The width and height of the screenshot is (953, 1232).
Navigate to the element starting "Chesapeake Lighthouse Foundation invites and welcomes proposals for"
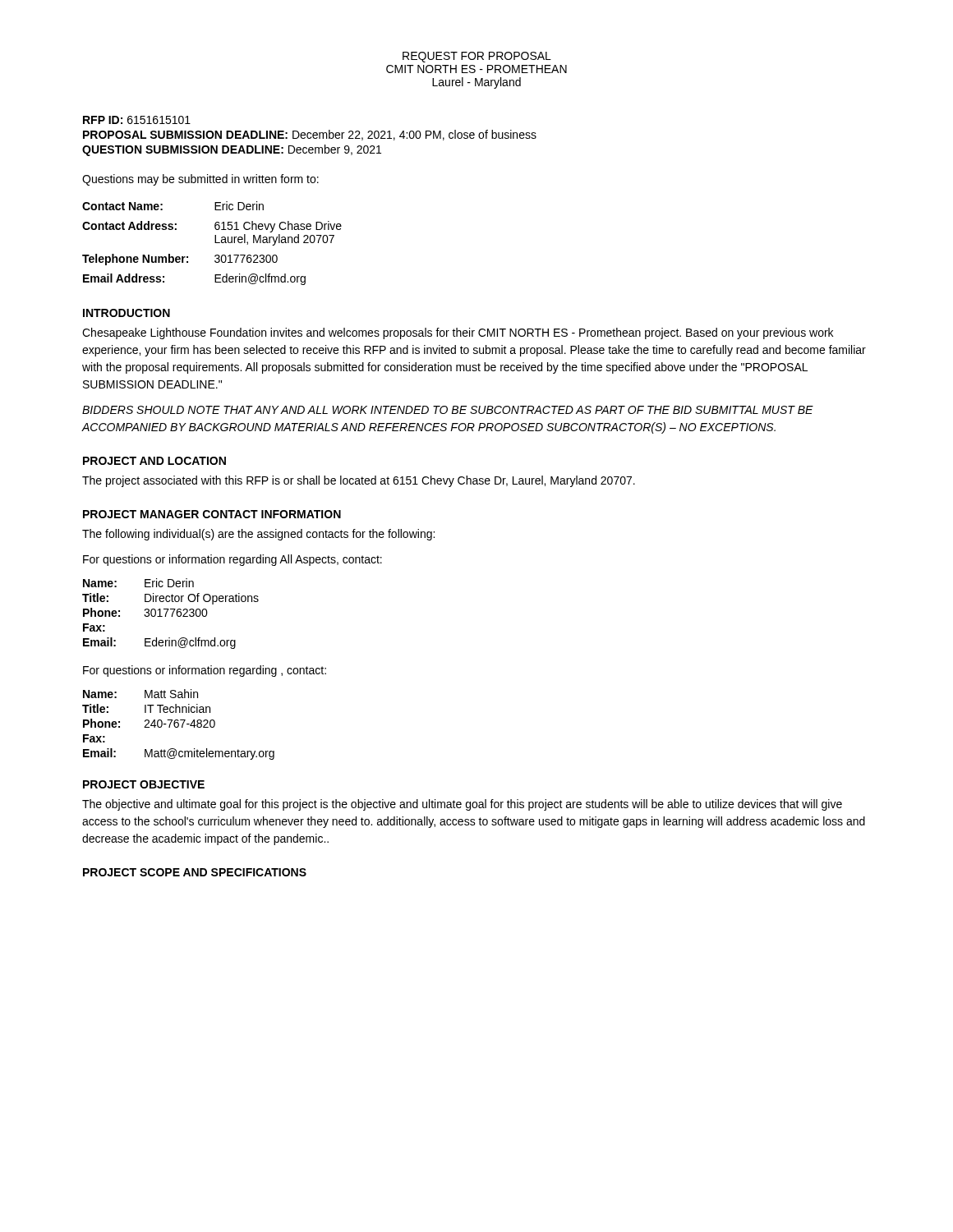tap(474, 359)
